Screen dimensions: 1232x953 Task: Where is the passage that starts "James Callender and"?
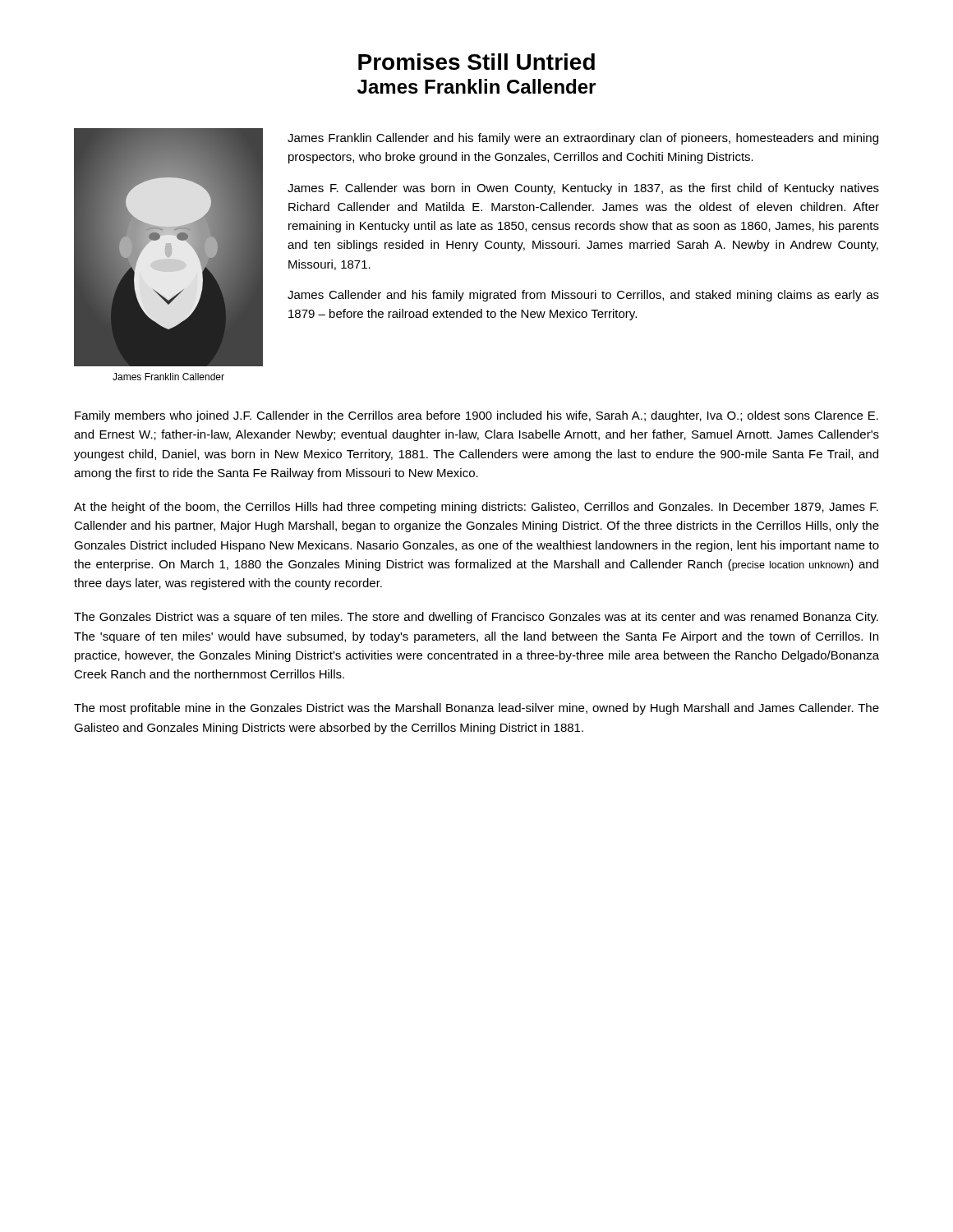(583, 304)
